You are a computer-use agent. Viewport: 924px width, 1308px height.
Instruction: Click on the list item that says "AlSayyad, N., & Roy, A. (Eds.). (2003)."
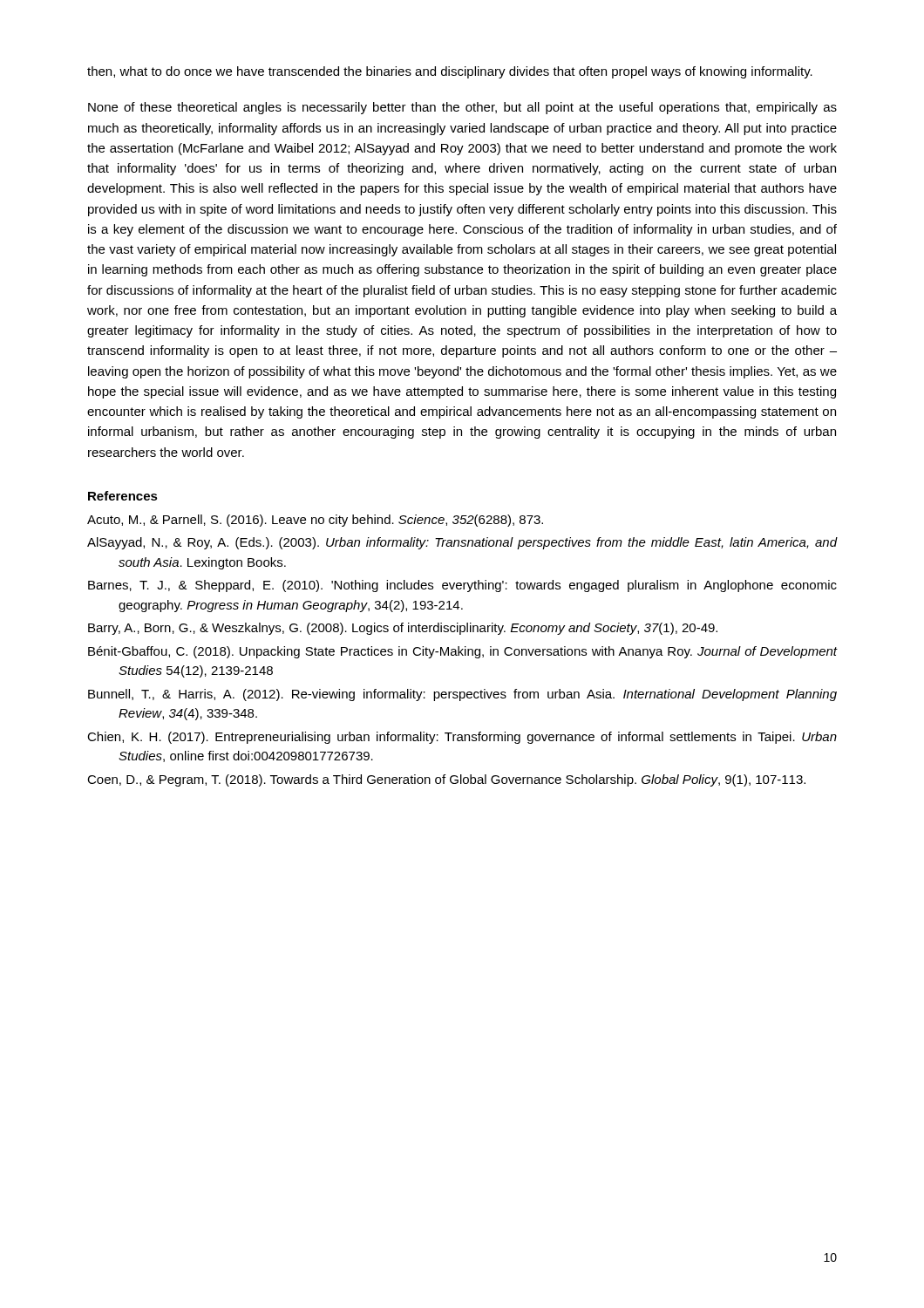462,552
